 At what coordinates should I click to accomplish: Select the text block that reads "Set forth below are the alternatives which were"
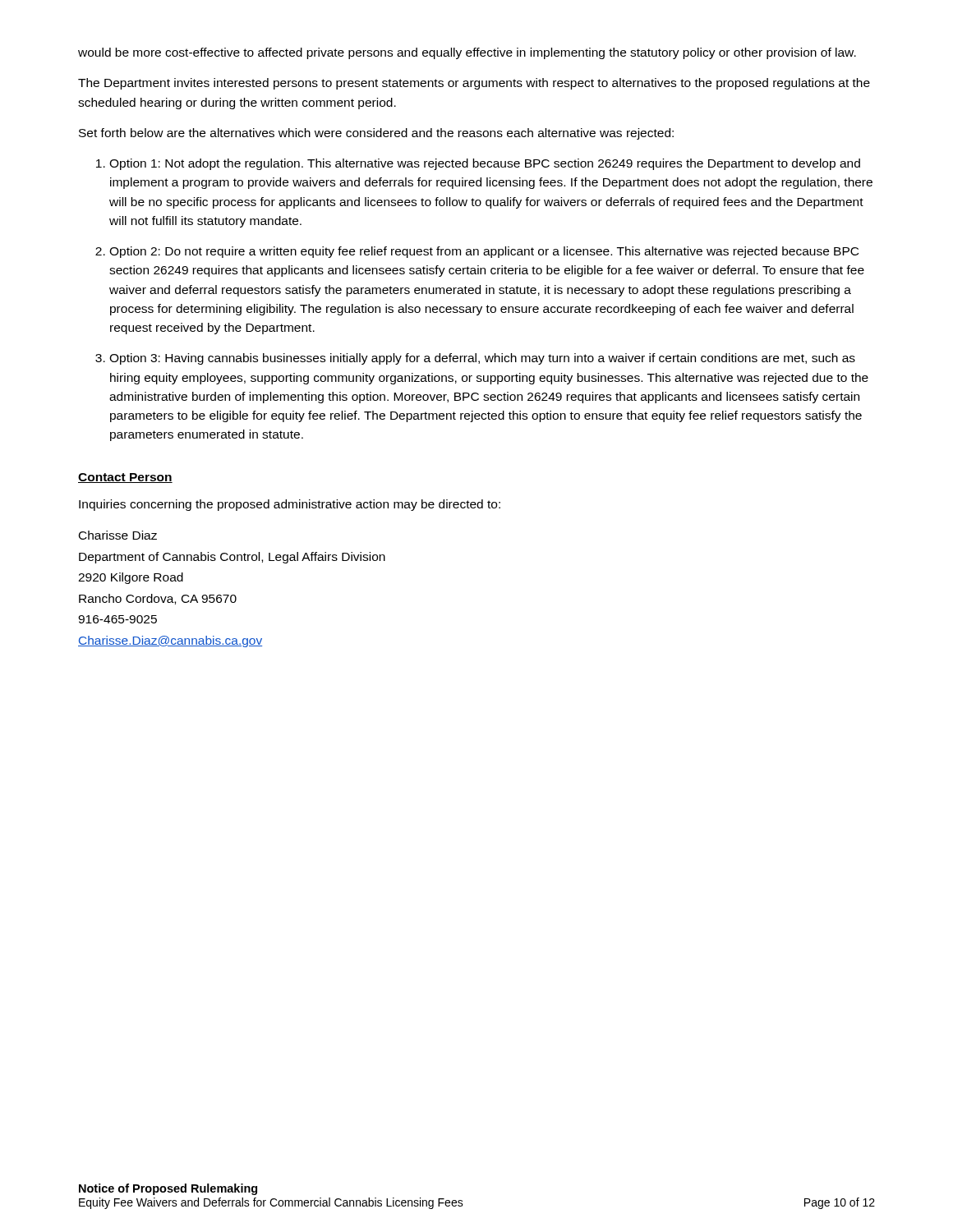point(376,132)
